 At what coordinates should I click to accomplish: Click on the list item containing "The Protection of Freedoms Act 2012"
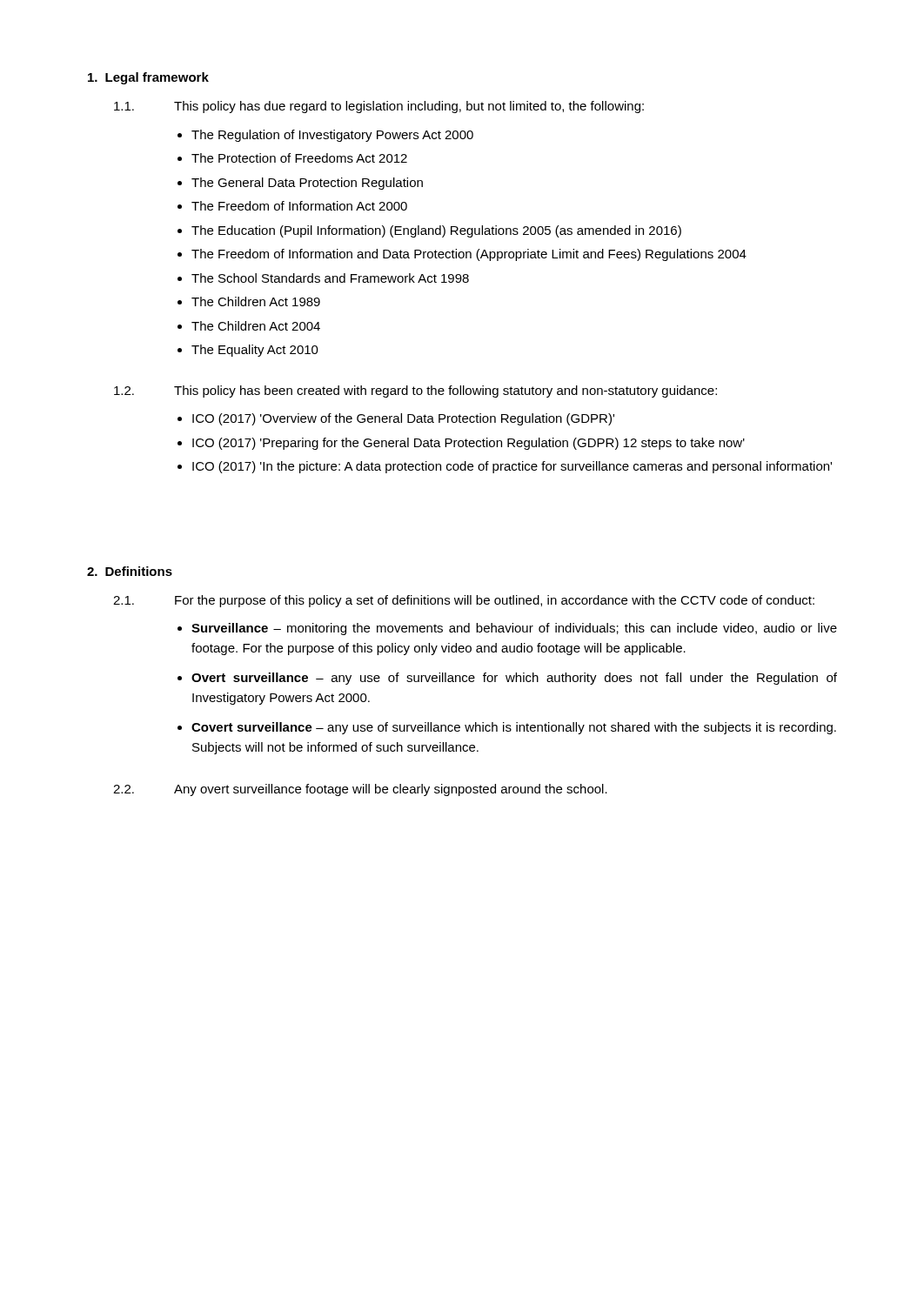(x=300, y=158)
